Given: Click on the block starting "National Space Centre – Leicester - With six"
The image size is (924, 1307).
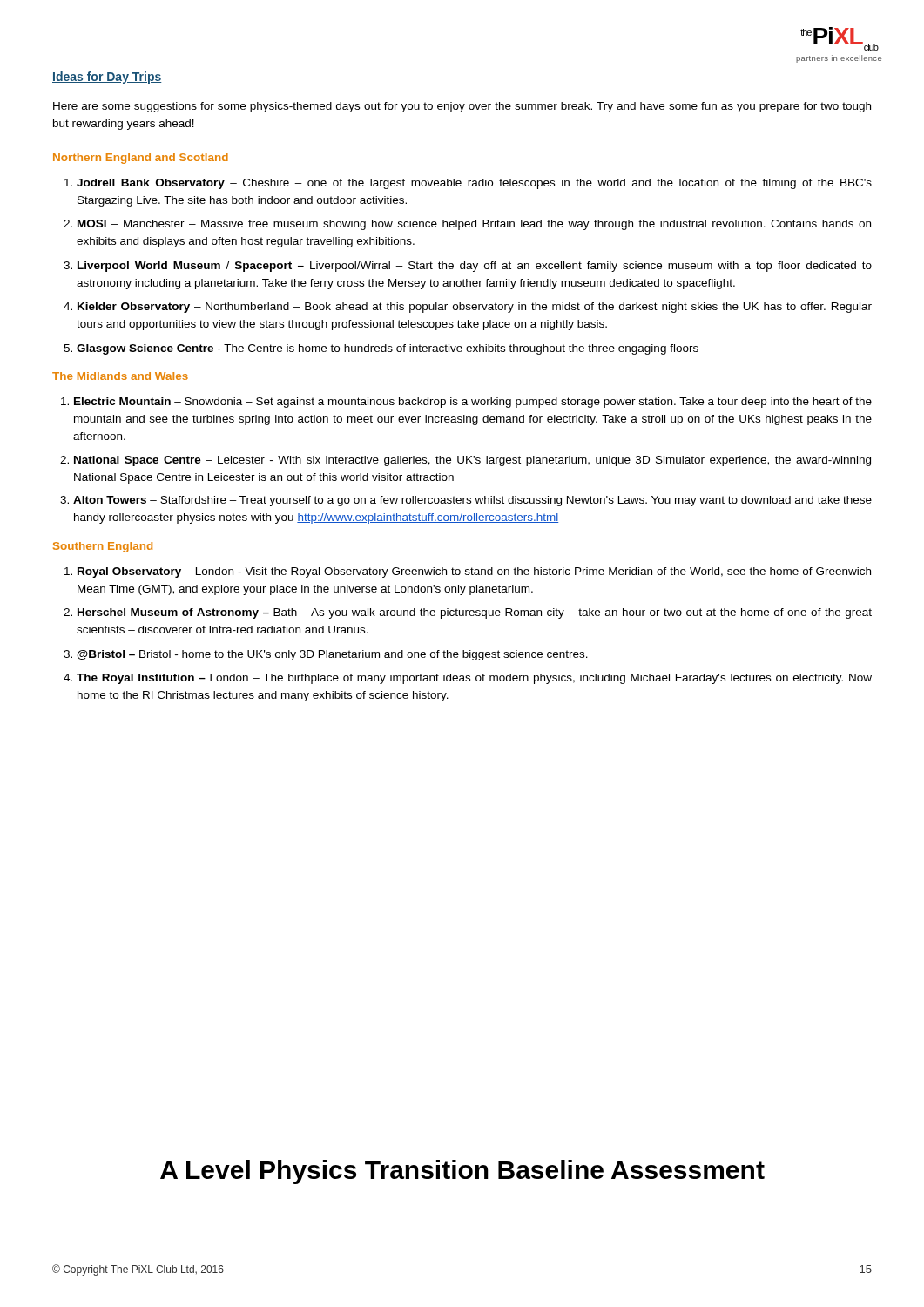Looking at the screenshot, I should [472, 469].
